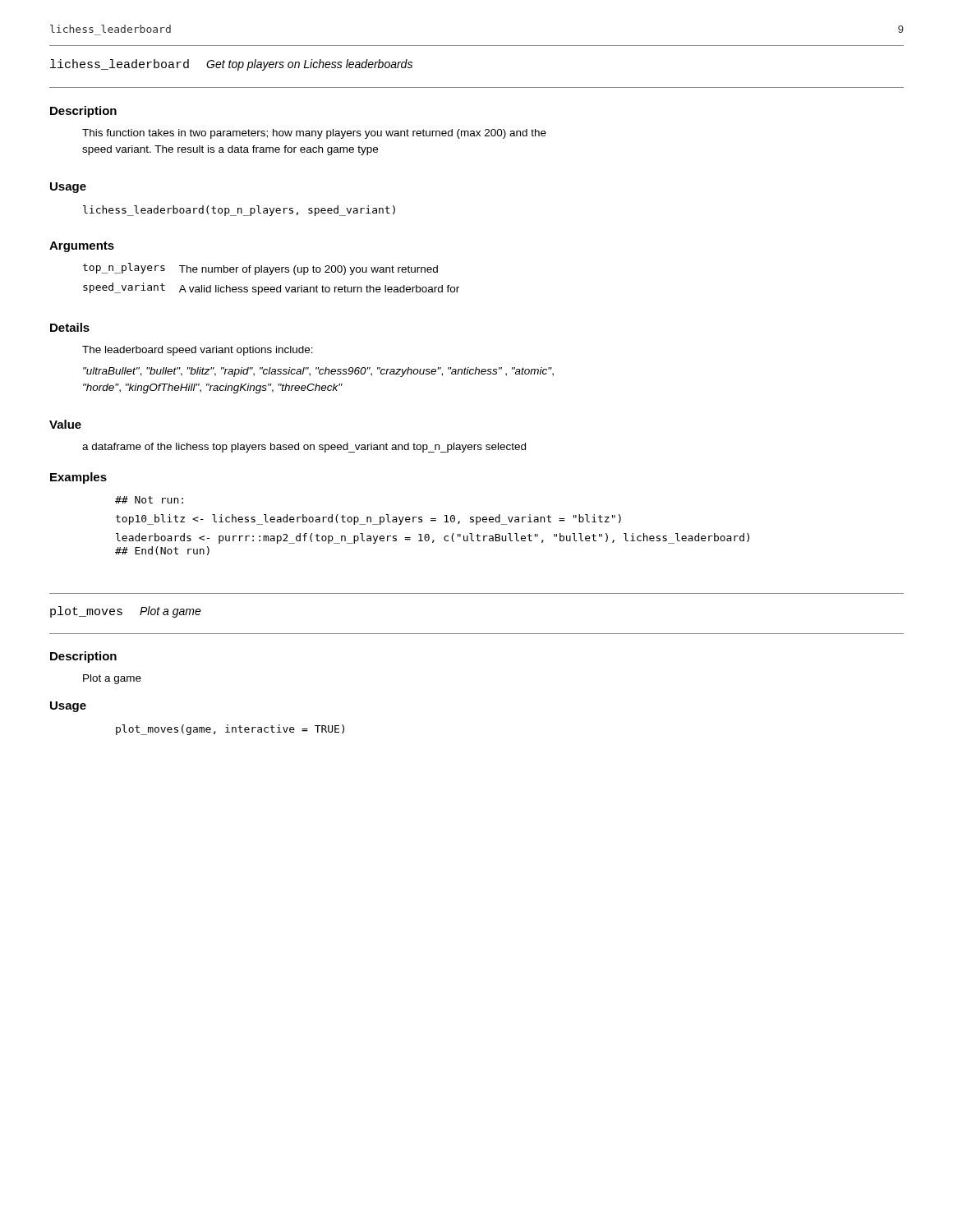Find "Get top players on Lichess leaderboards" on this page
The image size is (953, 1232).
pos(309,64)
